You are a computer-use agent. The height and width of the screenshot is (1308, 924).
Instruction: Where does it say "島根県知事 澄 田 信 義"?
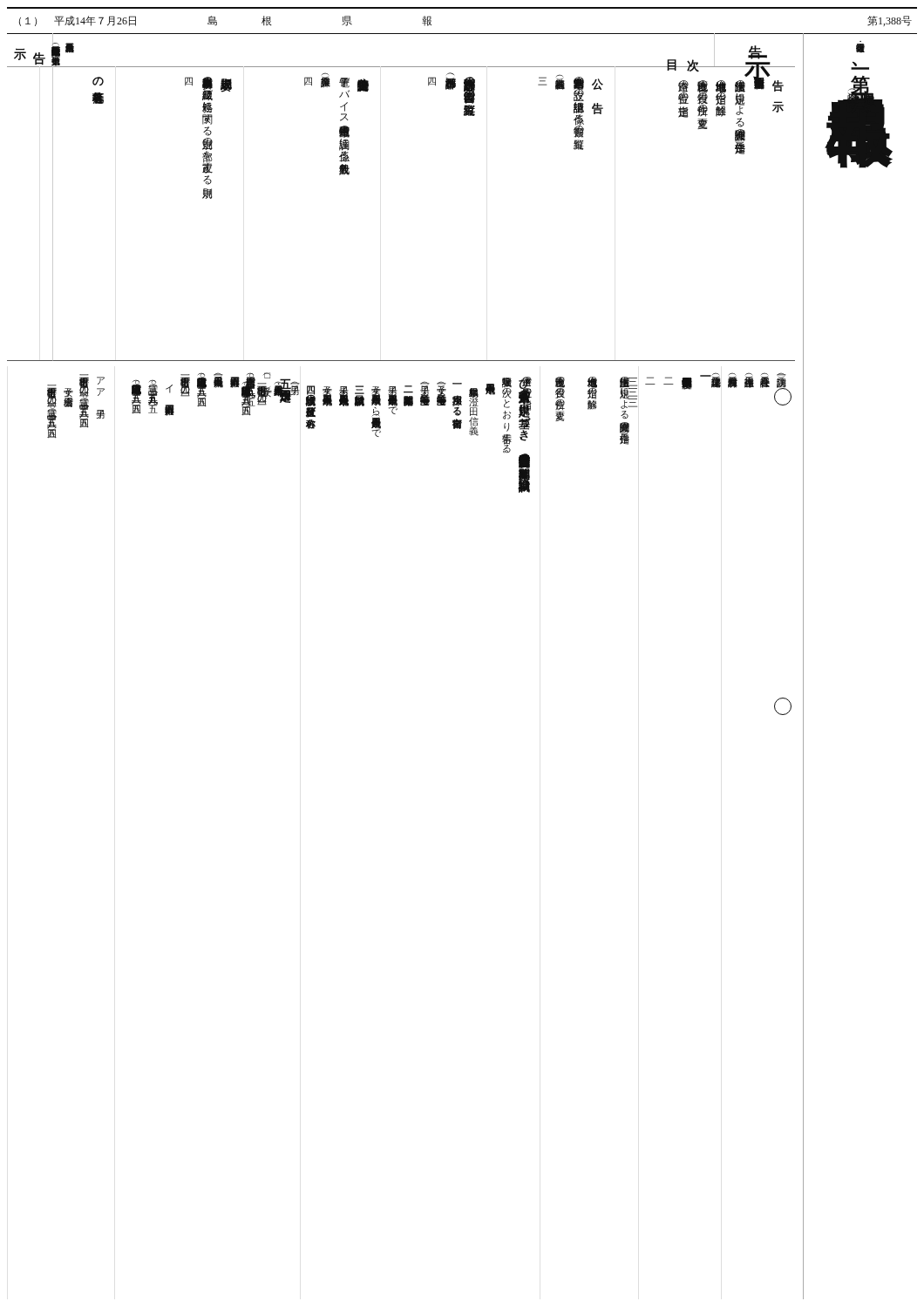474,399
